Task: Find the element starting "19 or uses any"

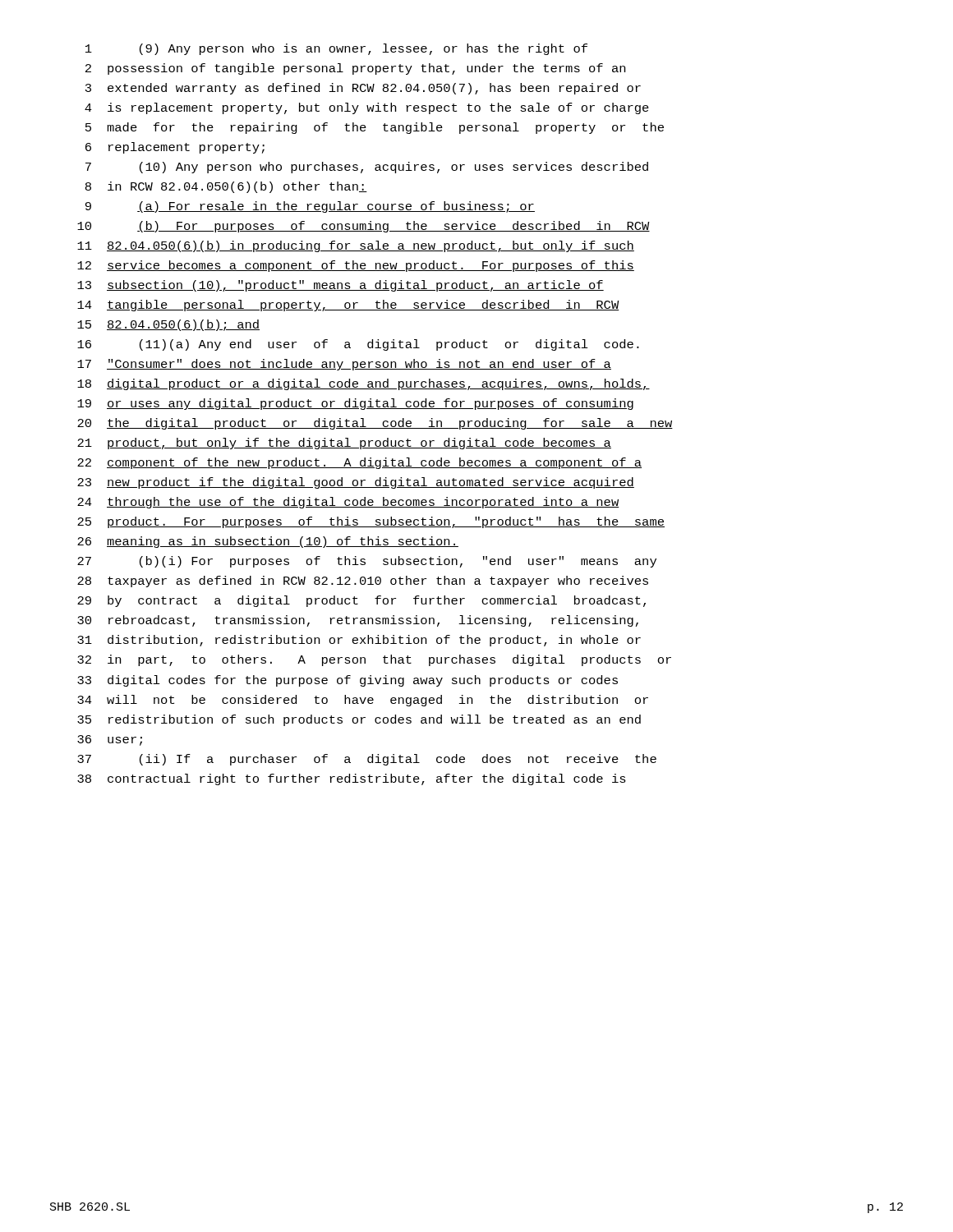Action: [476, 404]
